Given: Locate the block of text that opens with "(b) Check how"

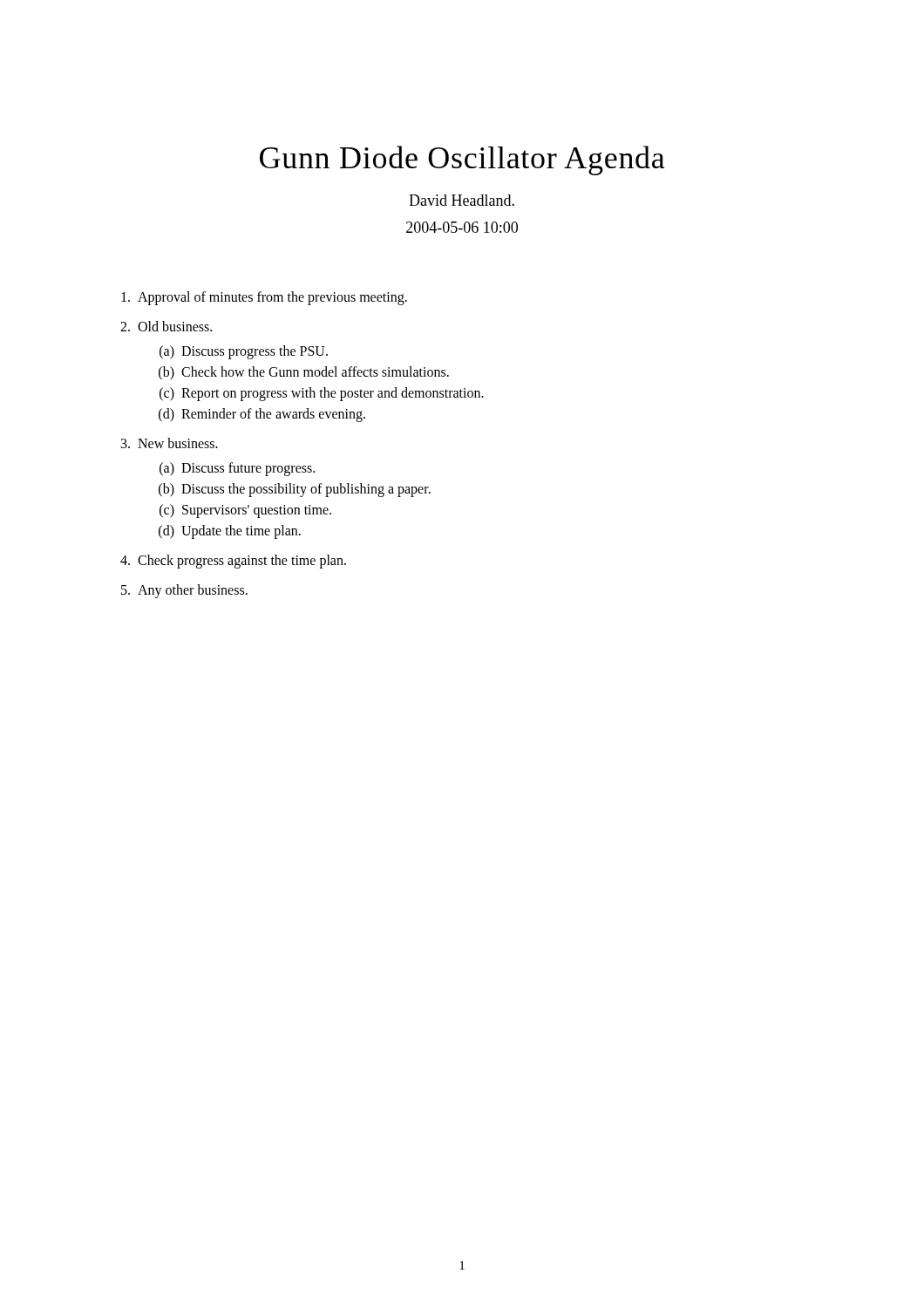Looking at the screenshot, I should 298,372.
